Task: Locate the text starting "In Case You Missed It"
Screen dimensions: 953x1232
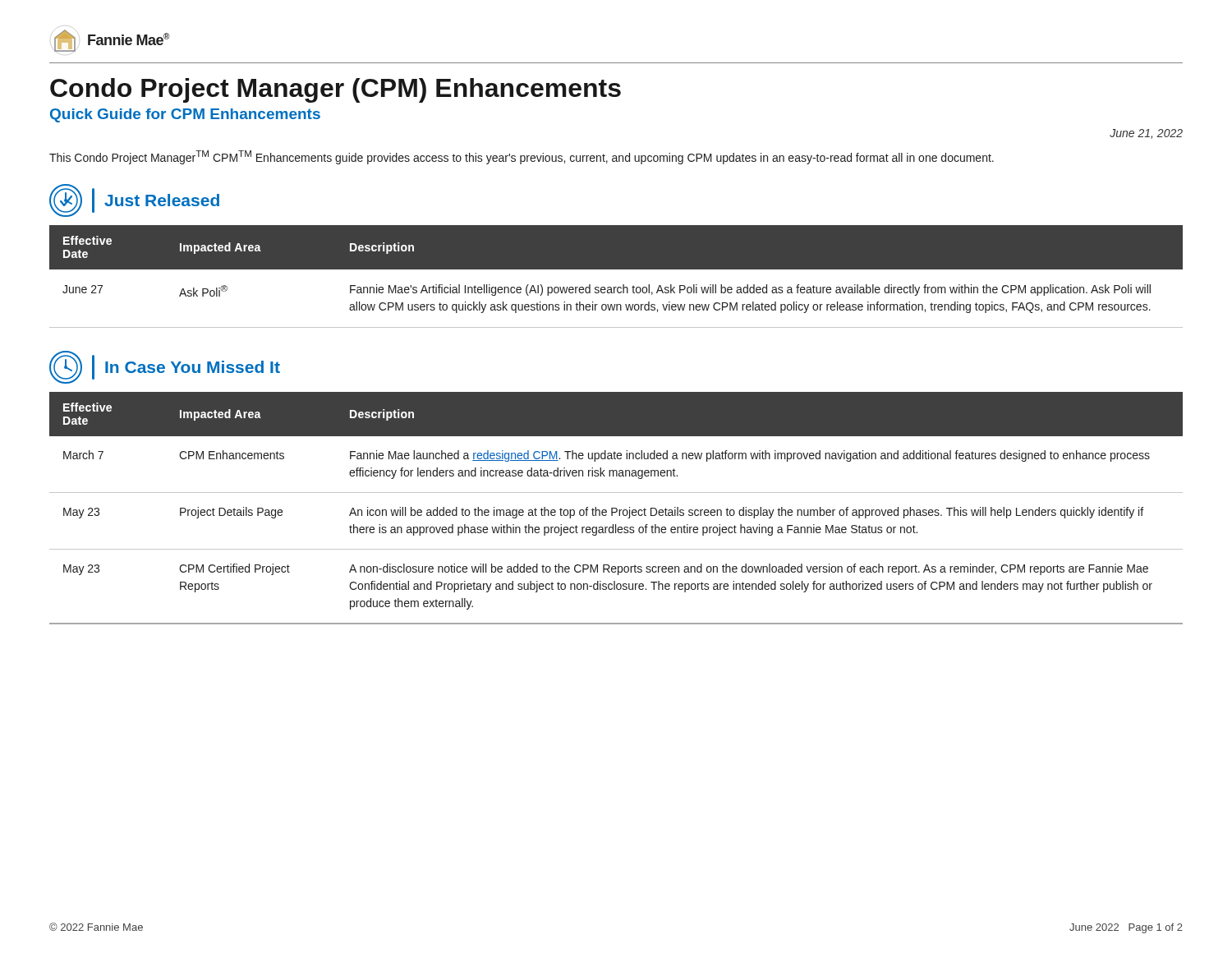Action: point(165,368)
